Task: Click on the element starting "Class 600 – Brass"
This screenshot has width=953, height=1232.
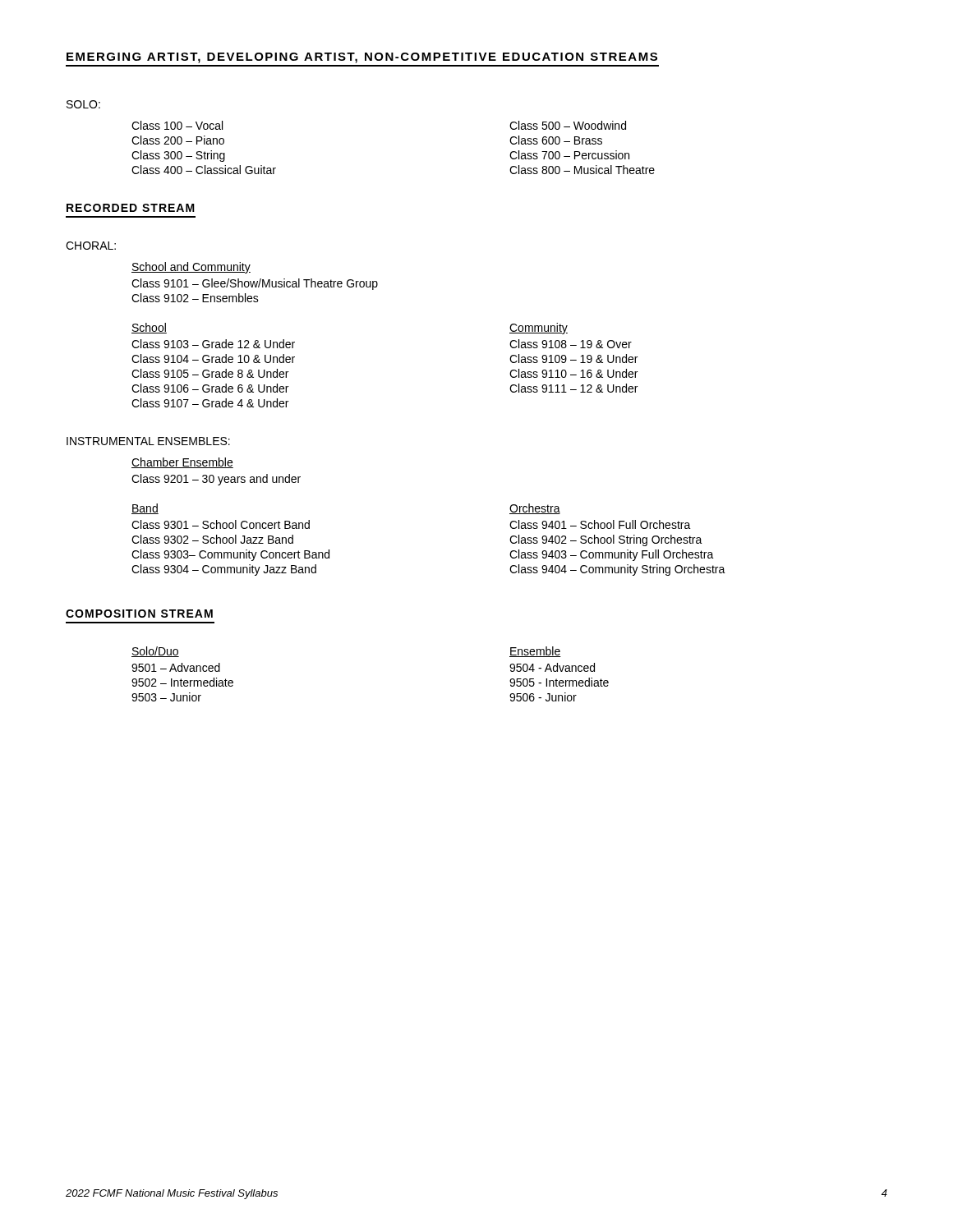Action: tap(556, 140)
